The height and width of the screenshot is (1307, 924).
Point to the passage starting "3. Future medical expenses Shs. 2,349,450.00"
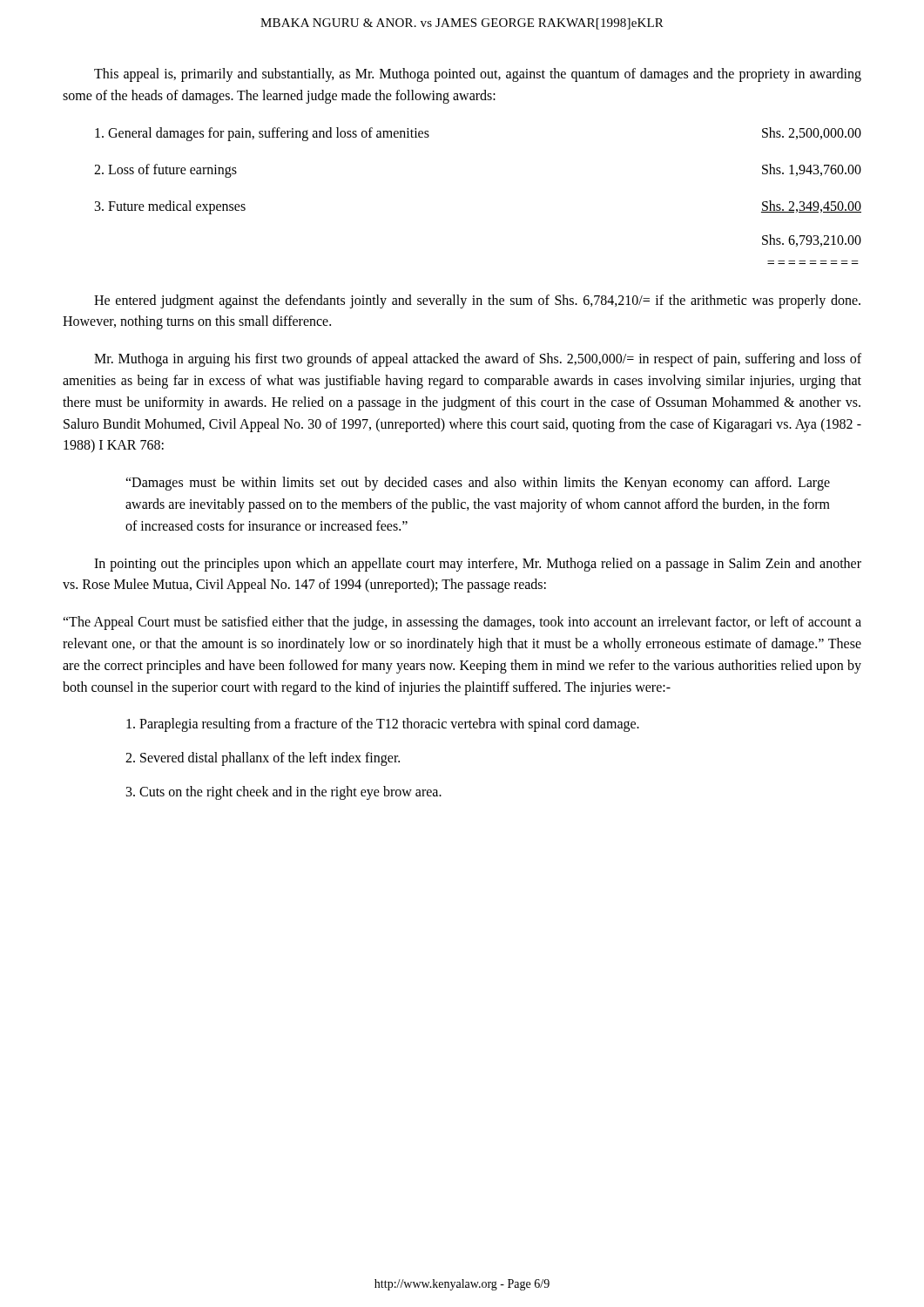pyautogui.click(x=174, y=207)
